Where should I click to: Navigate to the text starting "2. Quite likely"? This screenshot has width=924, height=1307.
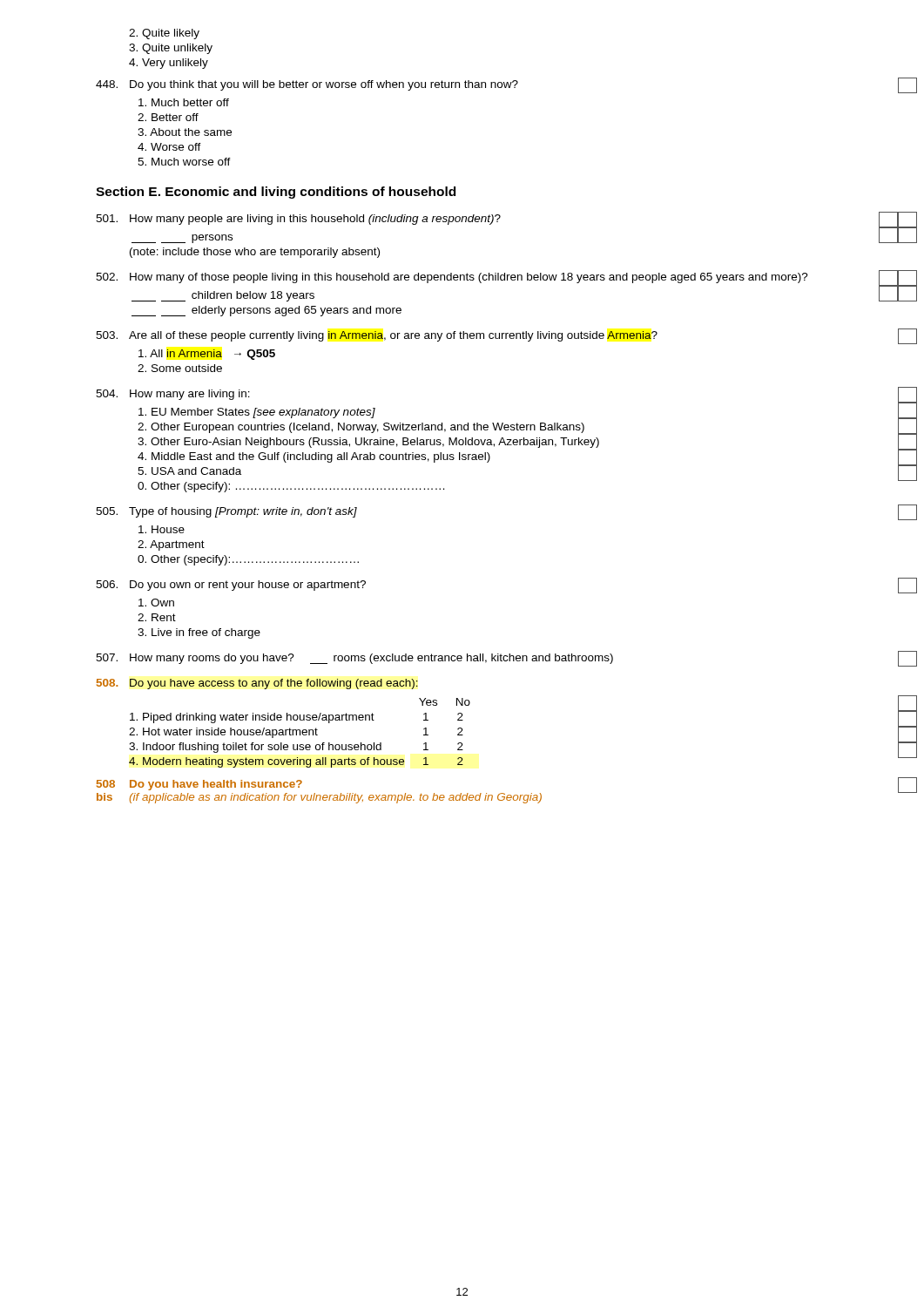[x=164, y=33]
